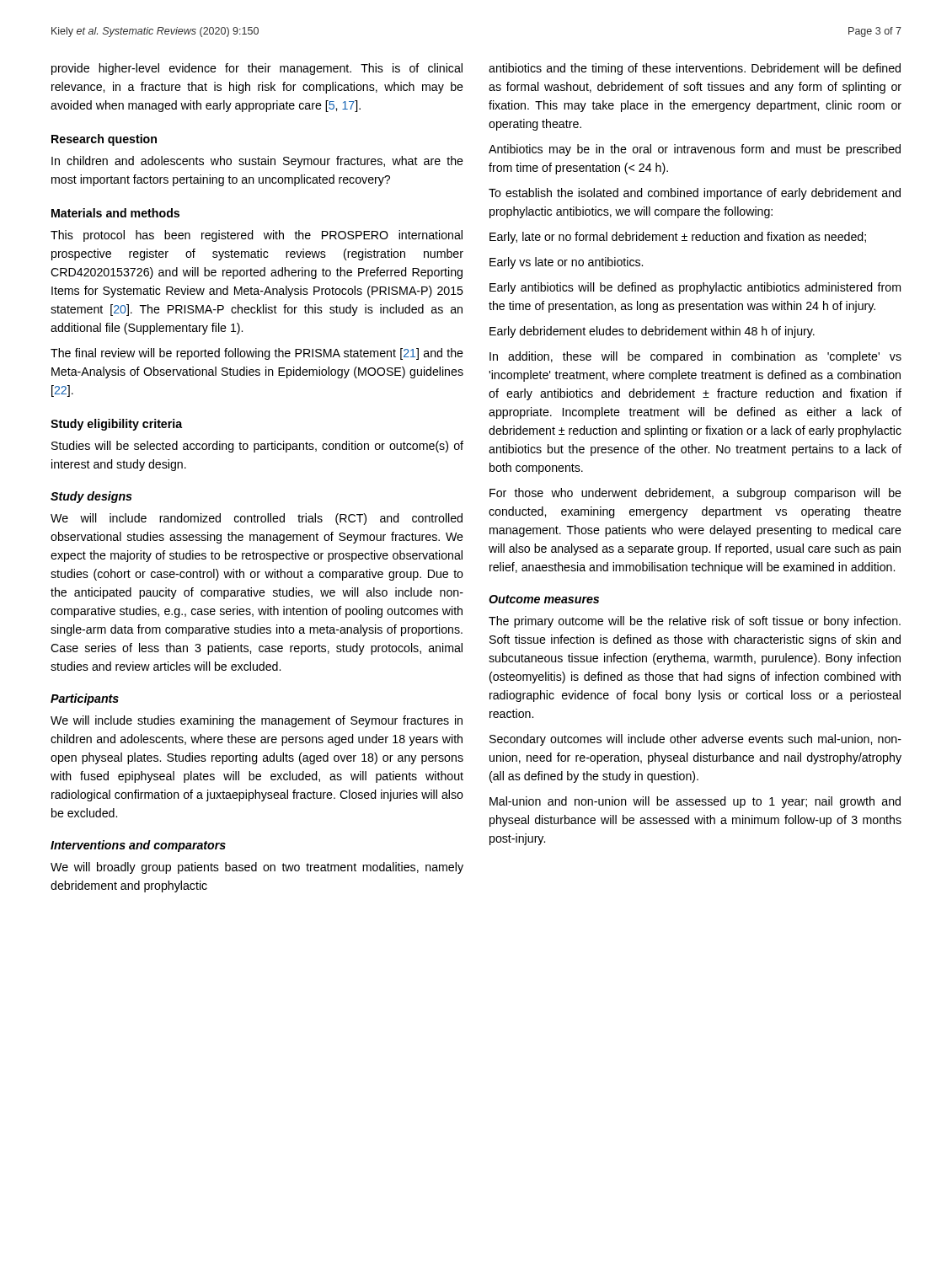Viewport: 952px width, 1264px height.
Task: Where does it say "Study designs"?
Action: pyautogui.click(x=91, y=496)
